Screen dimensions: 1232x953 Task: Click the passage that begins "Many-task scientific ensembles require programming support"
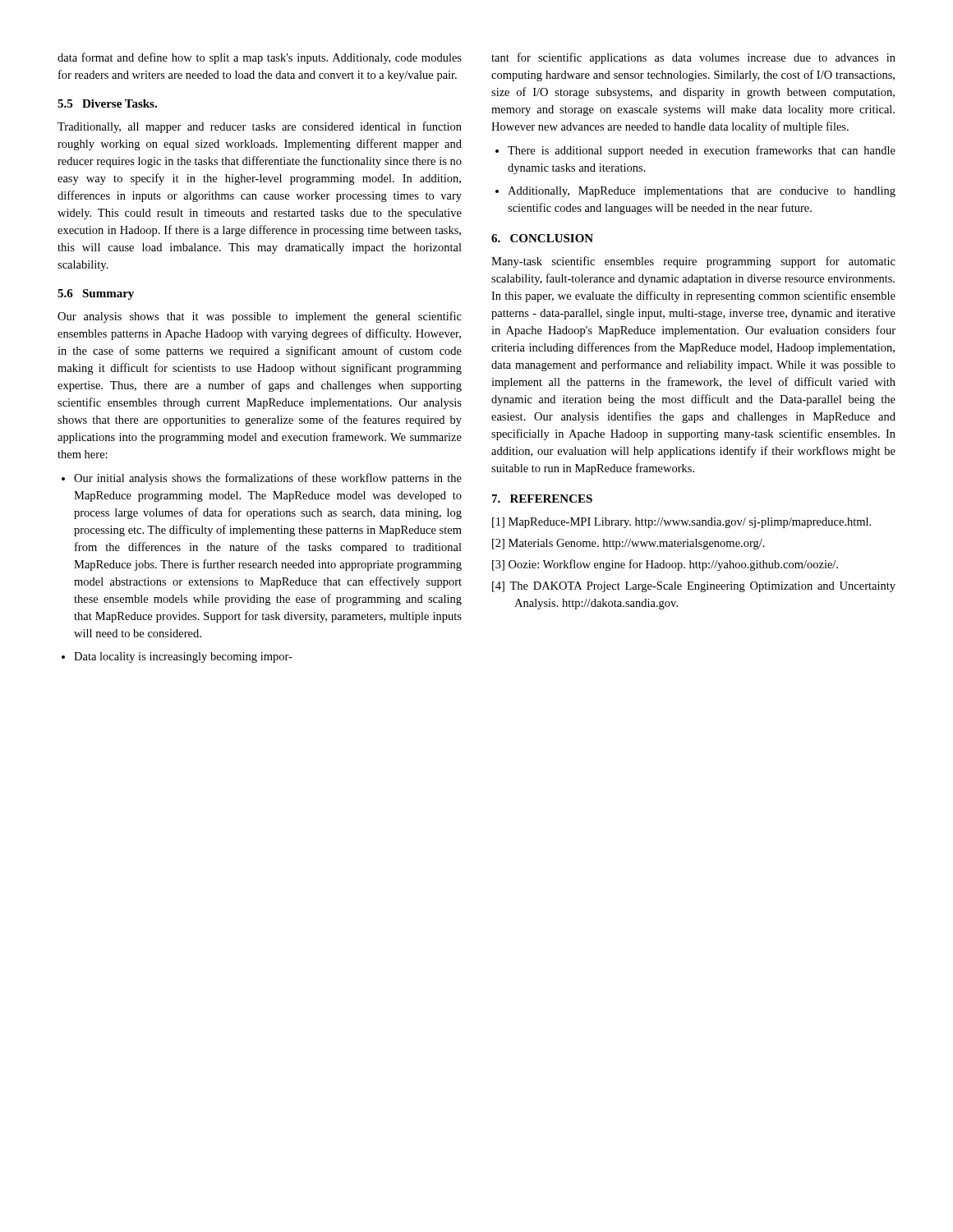pyautogui.click(x=693, y=365)
